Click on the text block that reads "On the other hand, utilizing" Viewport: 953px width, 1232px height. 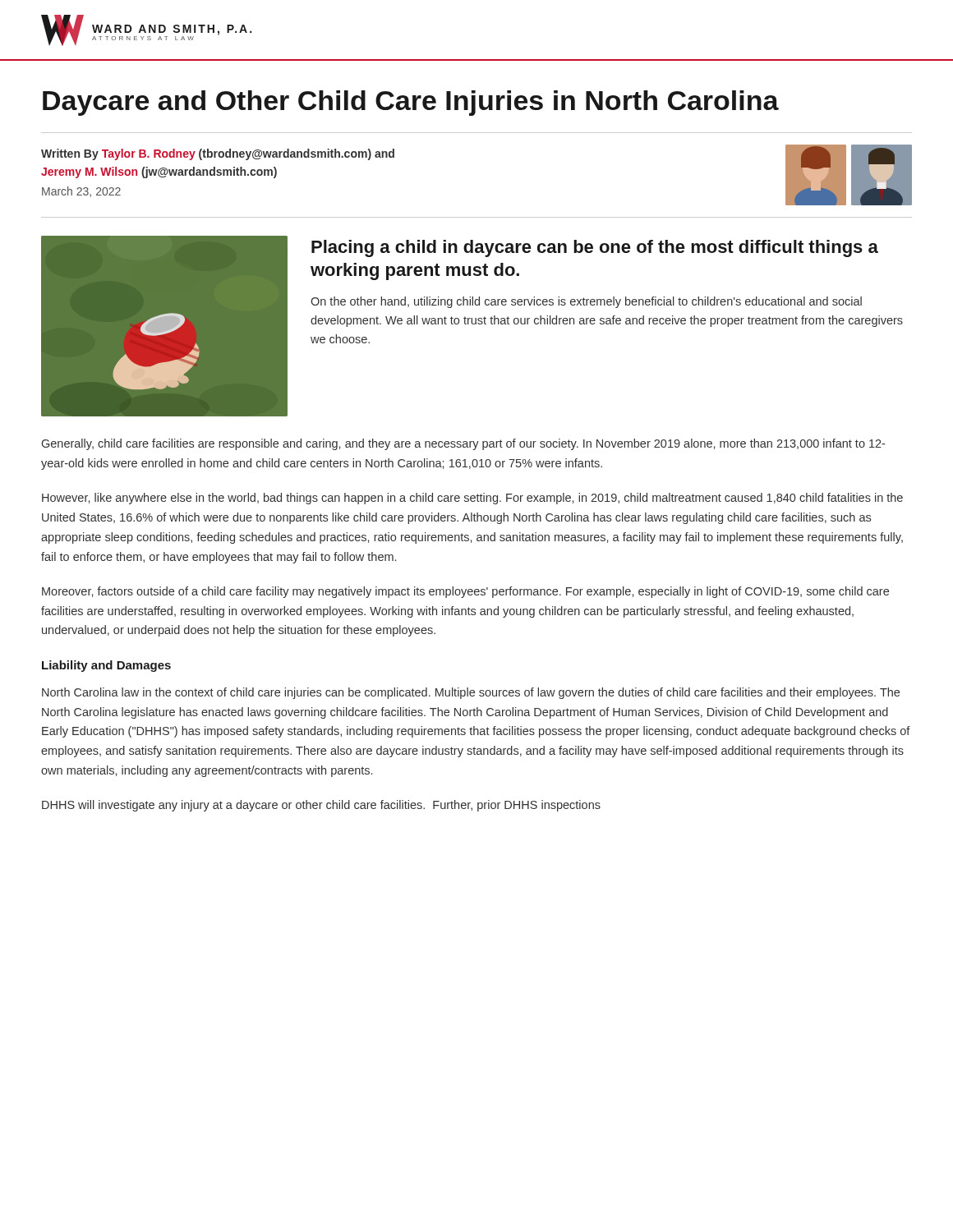607,321
